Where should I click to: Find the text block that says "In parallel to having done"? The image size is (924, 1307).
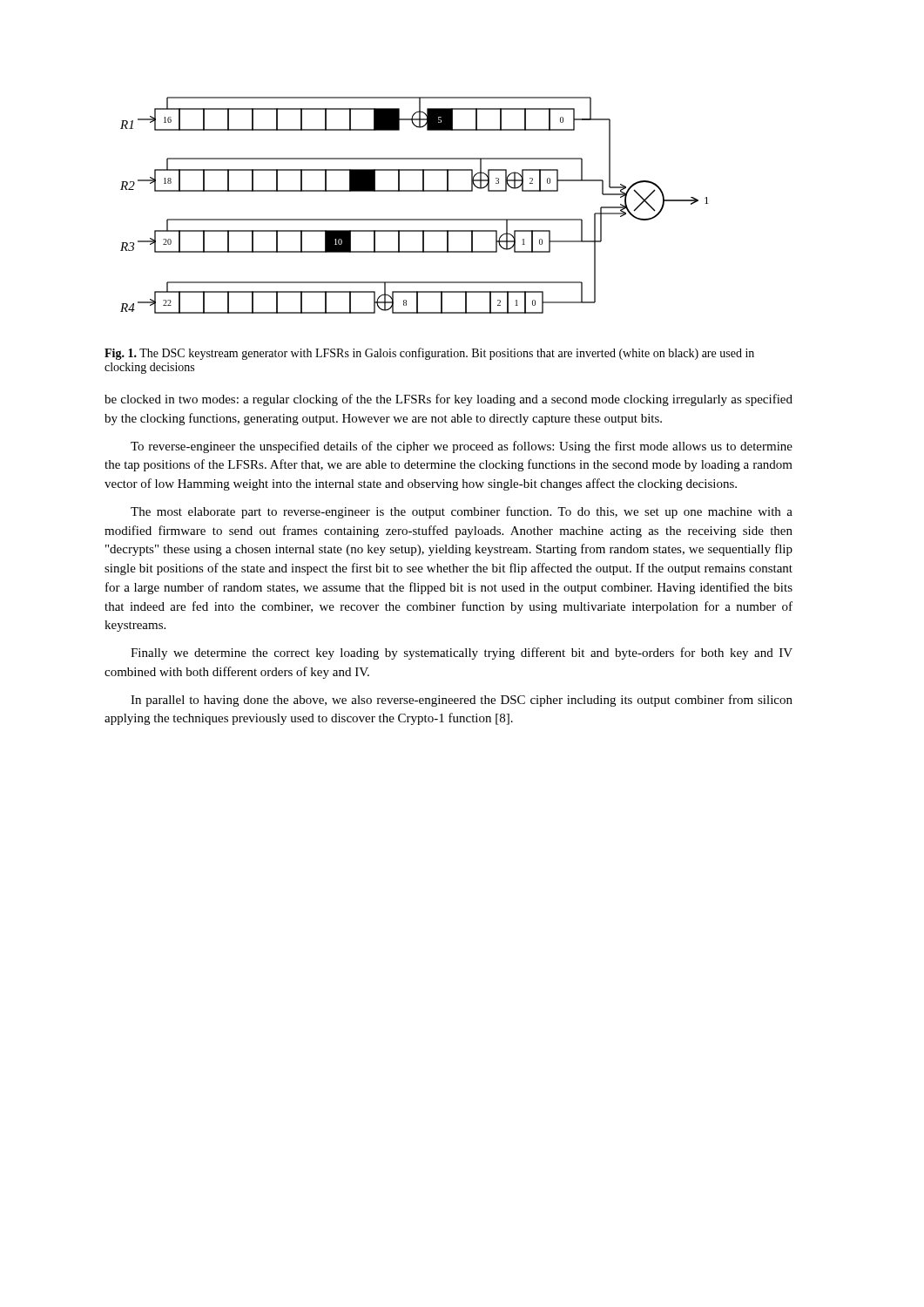(x=449, y=709)
